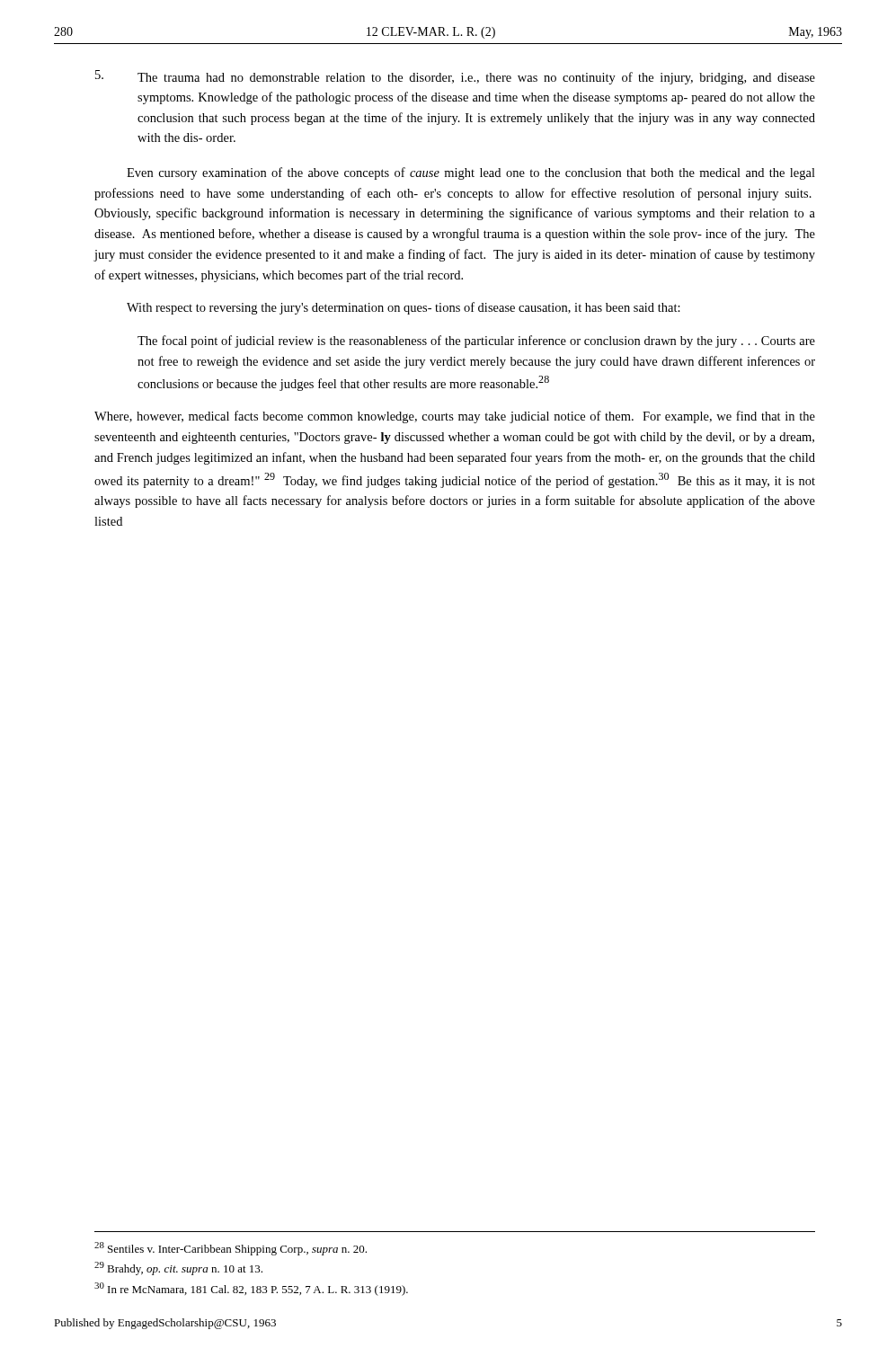Find the text block containing "Even cursory examination of the above"
The height and width of the screenshot is (1348, 896).
click(455, 224)
